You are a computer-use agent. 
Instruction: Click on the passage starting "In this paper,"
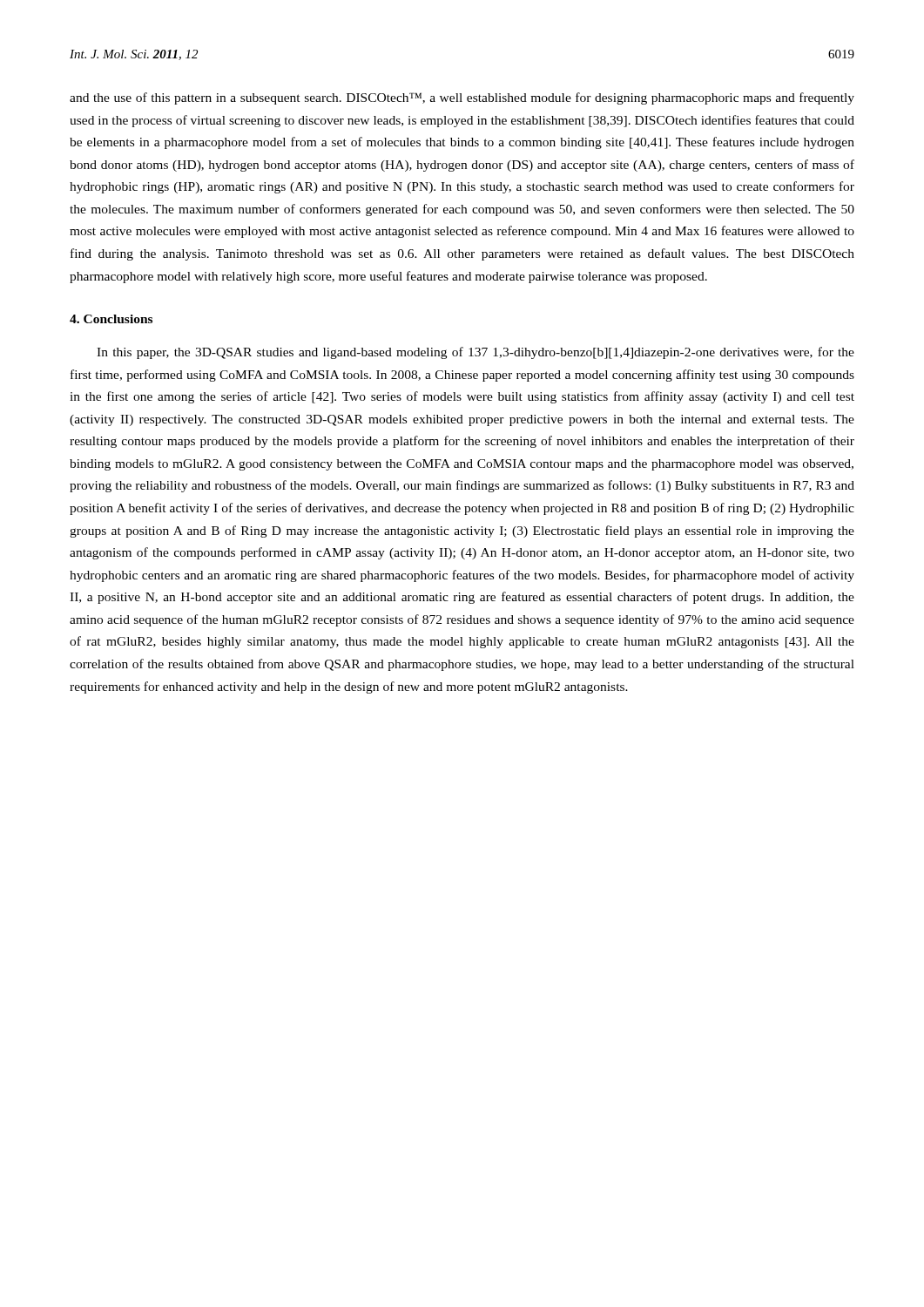click(x=462, y=519)
